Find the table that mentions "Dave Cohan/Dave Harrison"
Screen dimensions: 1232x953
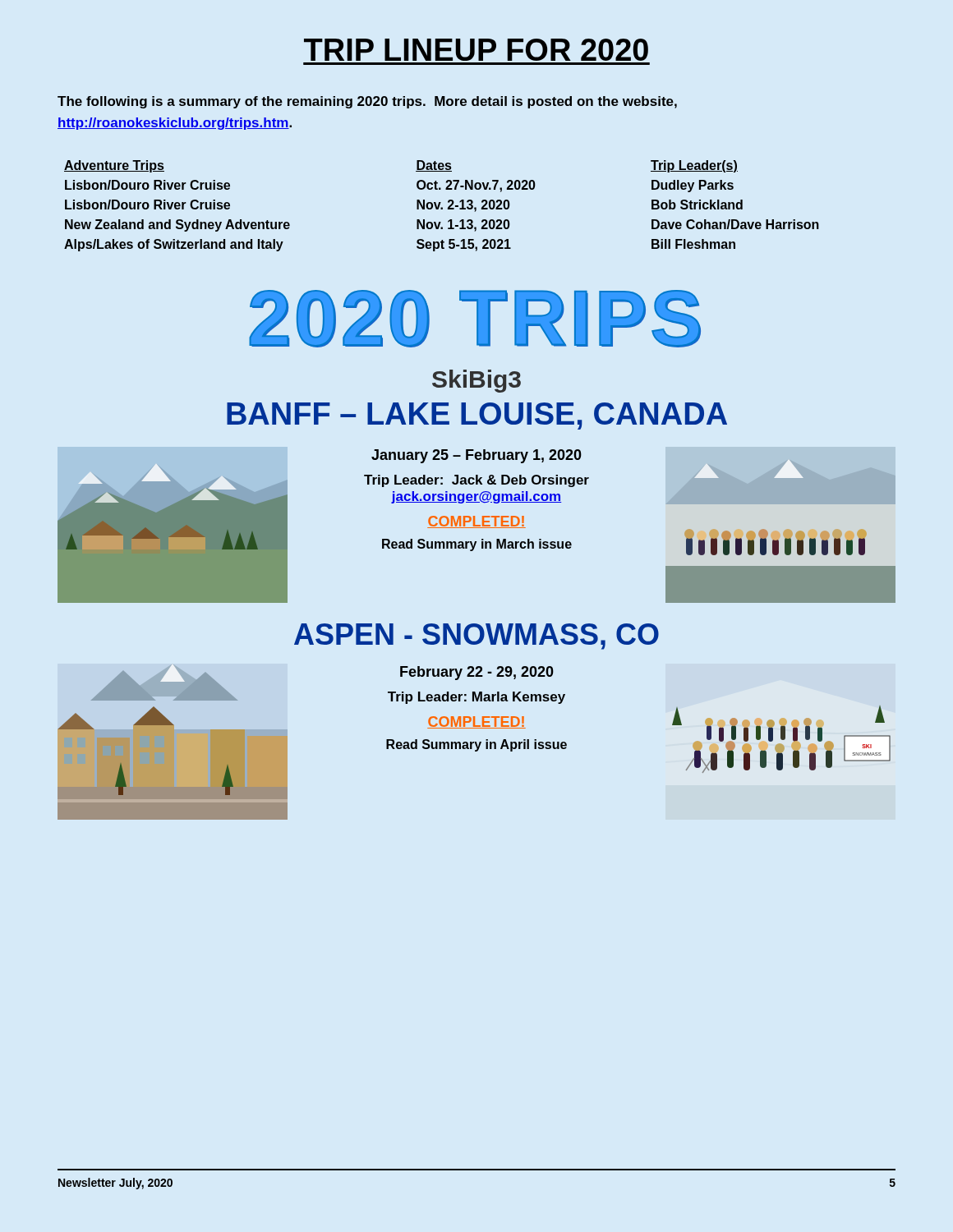click(x=476, y=205)
